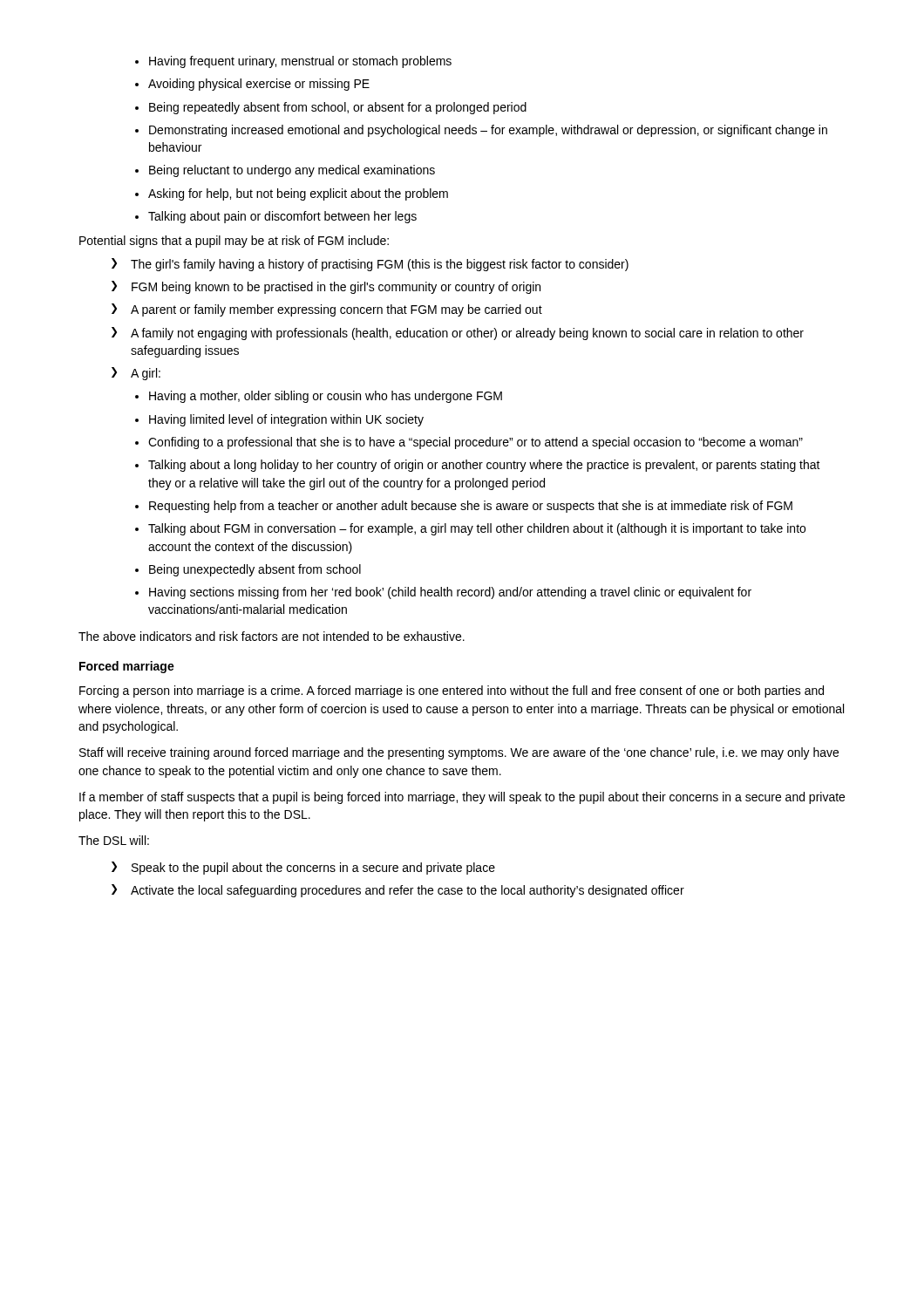Find the block on this page that starts "A family not engaging"

(x=479, y=342)
